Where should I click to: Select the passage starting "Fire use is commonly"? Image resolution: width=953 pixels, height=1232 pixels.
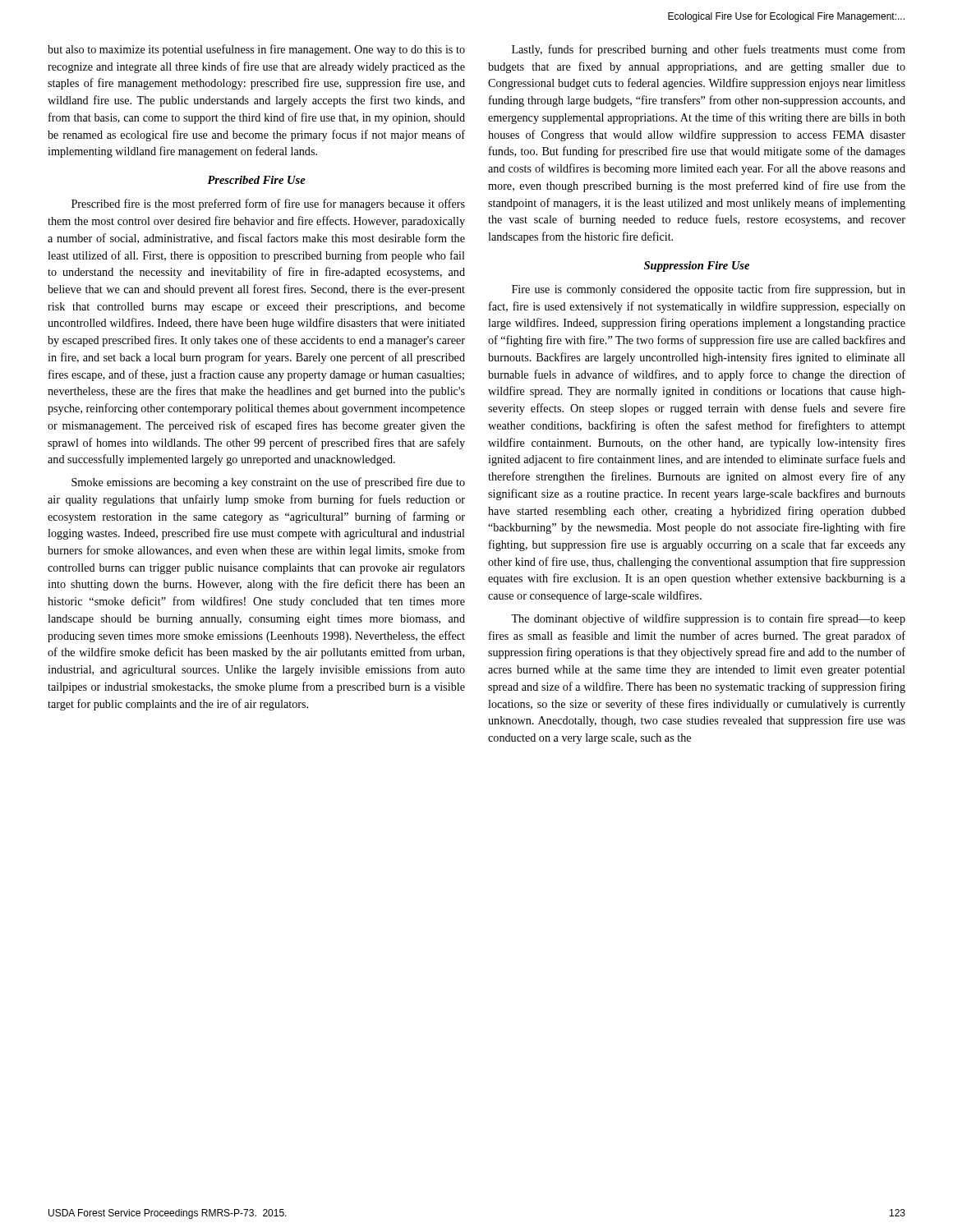tap(697, 443)
